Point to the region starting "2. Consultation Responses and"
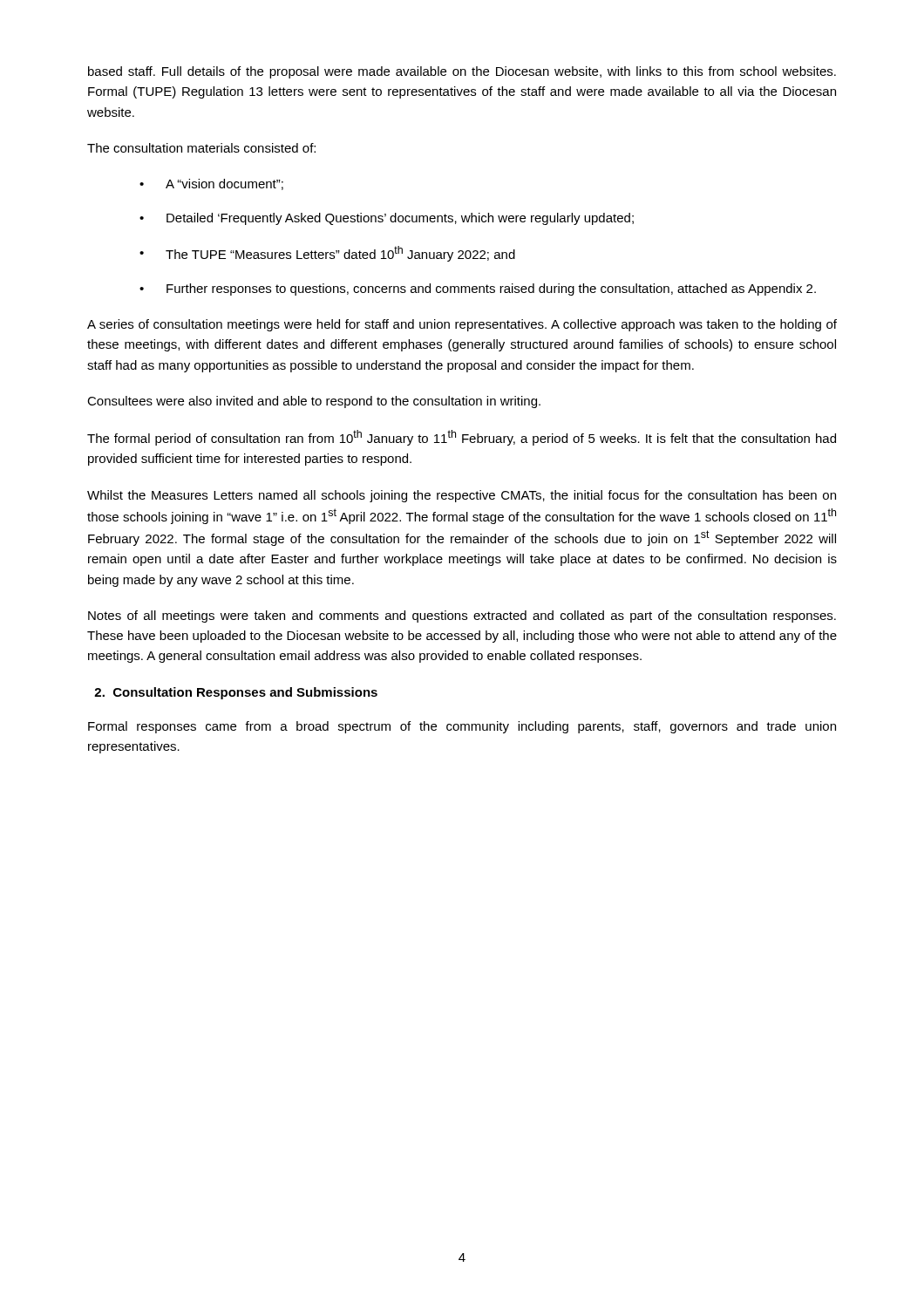The height and width of the screenshot is (1308, 924). (x=232, y=691)
